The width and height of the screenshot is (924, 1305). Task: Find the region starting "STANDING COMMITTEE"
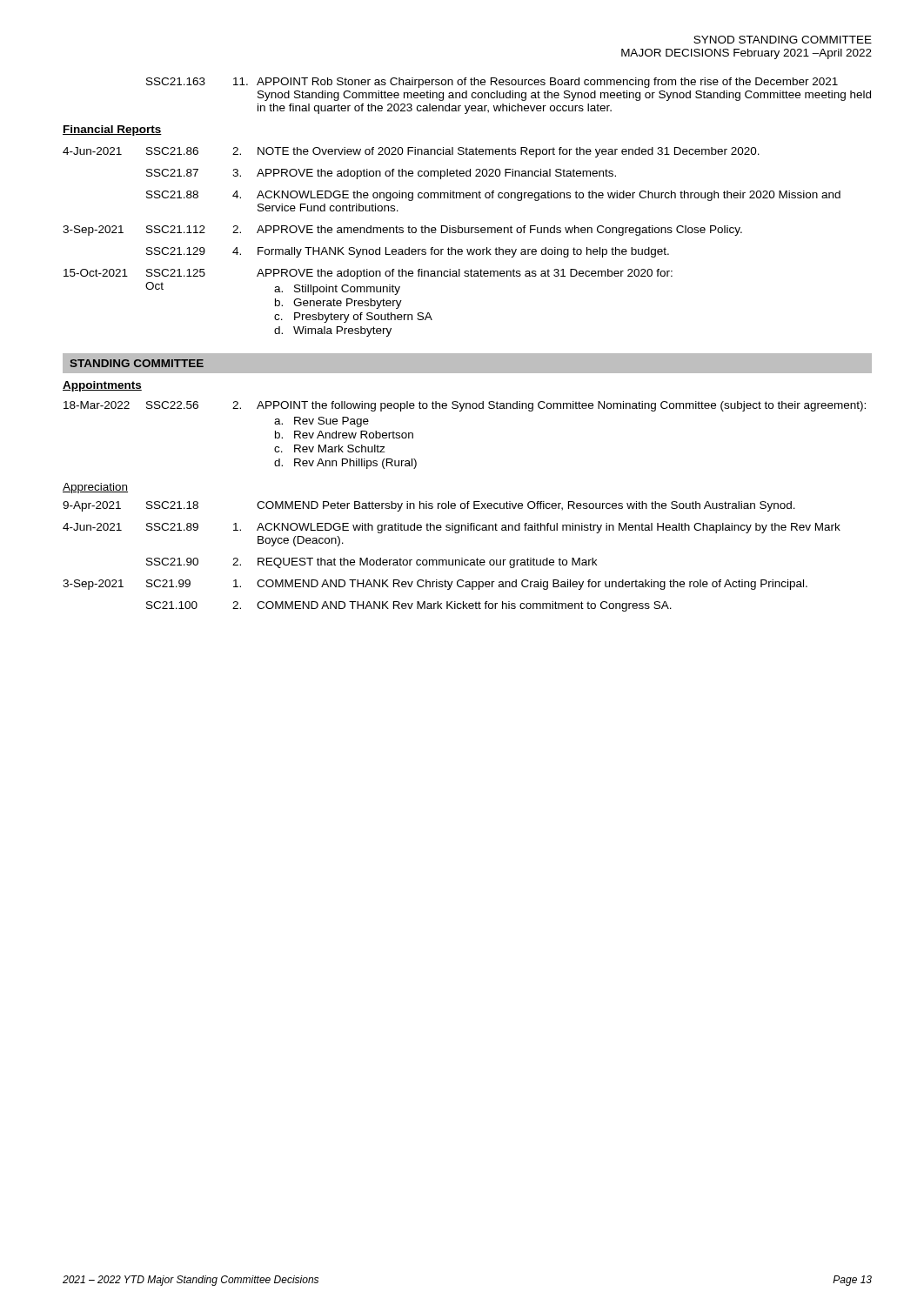137,363
